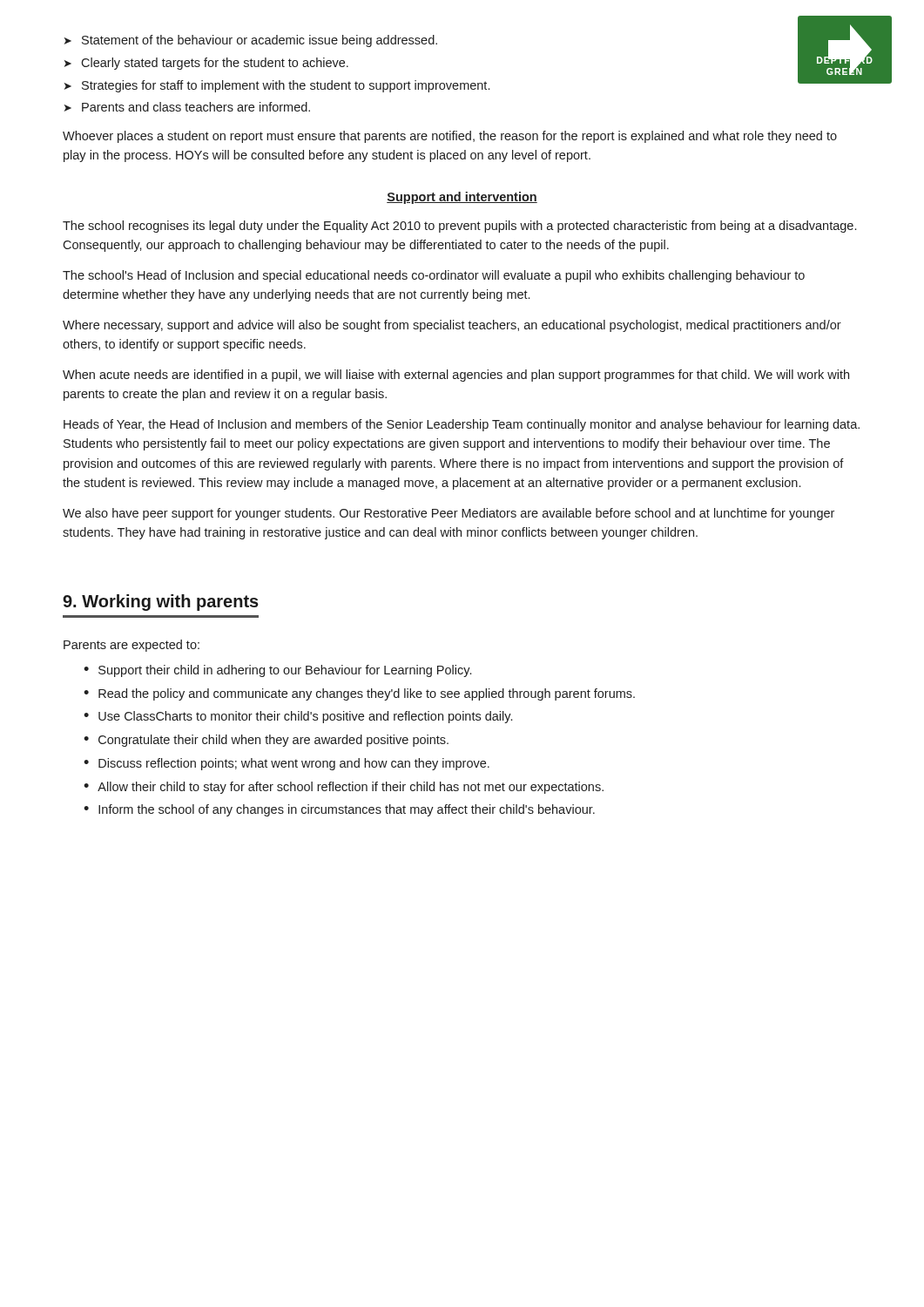
Task: Navigate to the passage starting "• Read the"
Action: click(x=360, y=694)
